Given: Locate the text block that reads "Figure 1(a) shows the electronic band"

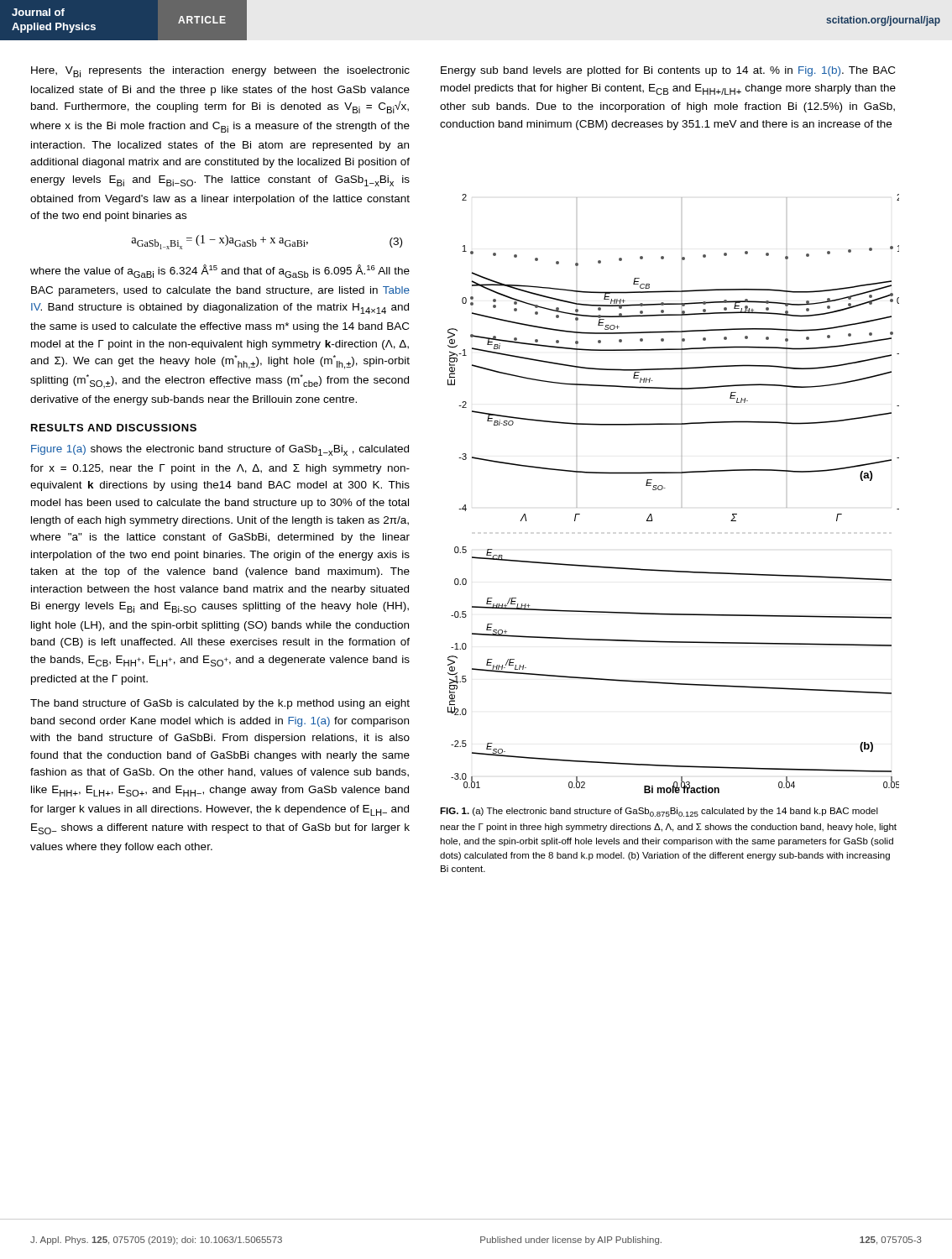Looking at the screenshot, I should pyautogui.click(x=220, y=648).
